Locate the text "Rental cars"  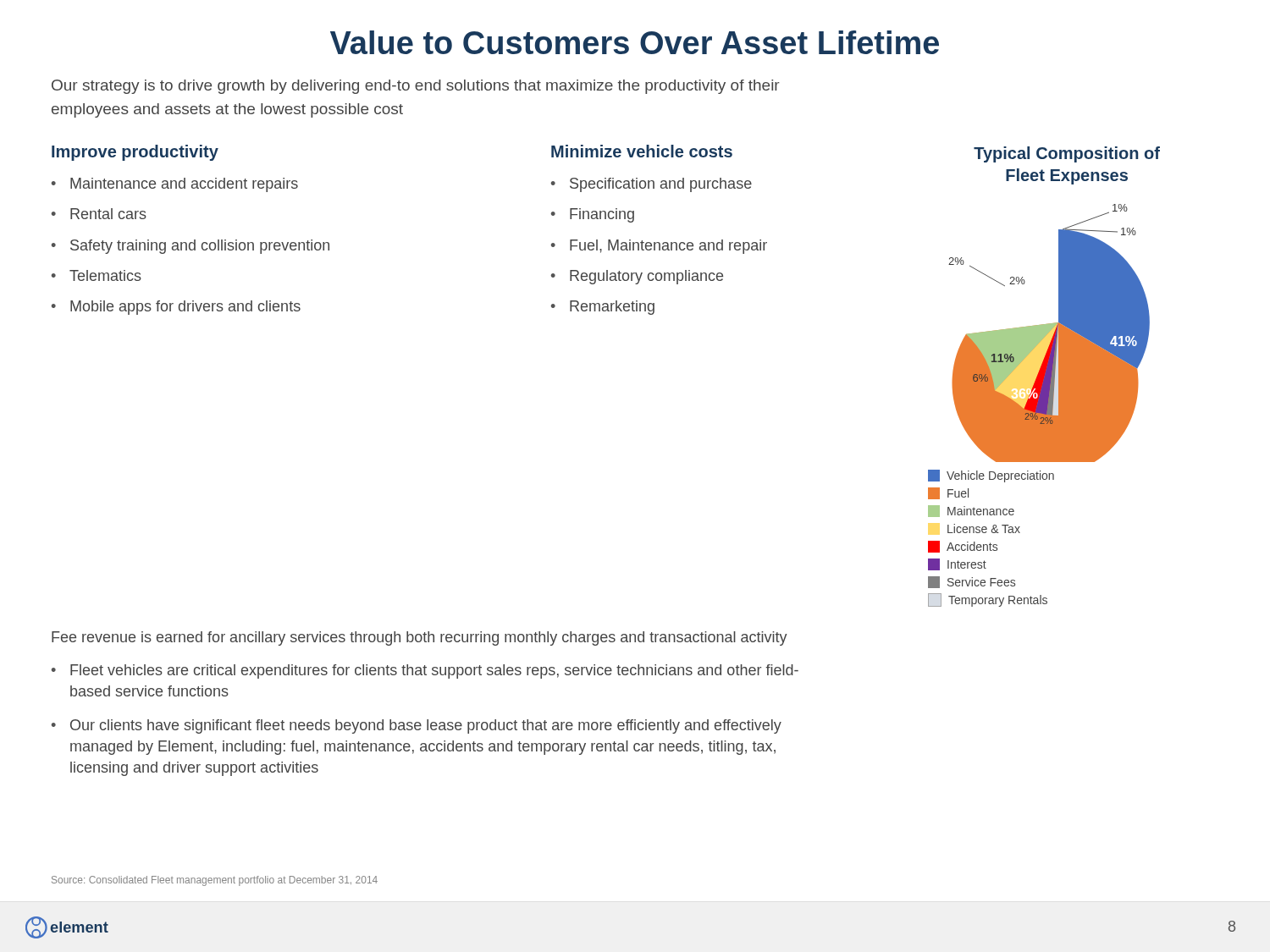coord(108,214)
